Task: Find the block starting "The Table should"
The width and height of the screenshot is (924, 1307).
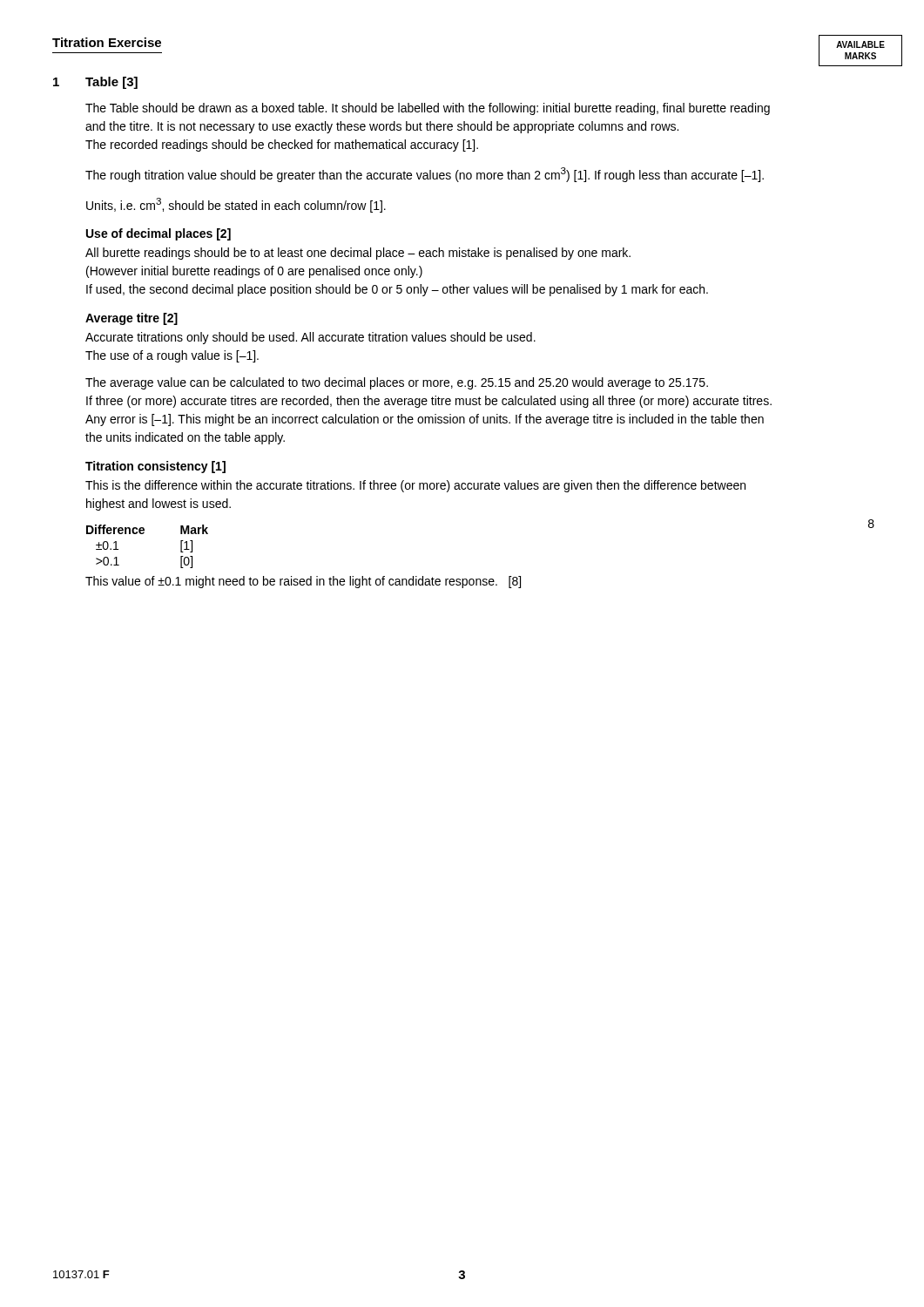Action: pyautogui.click(x=428, y=126)
